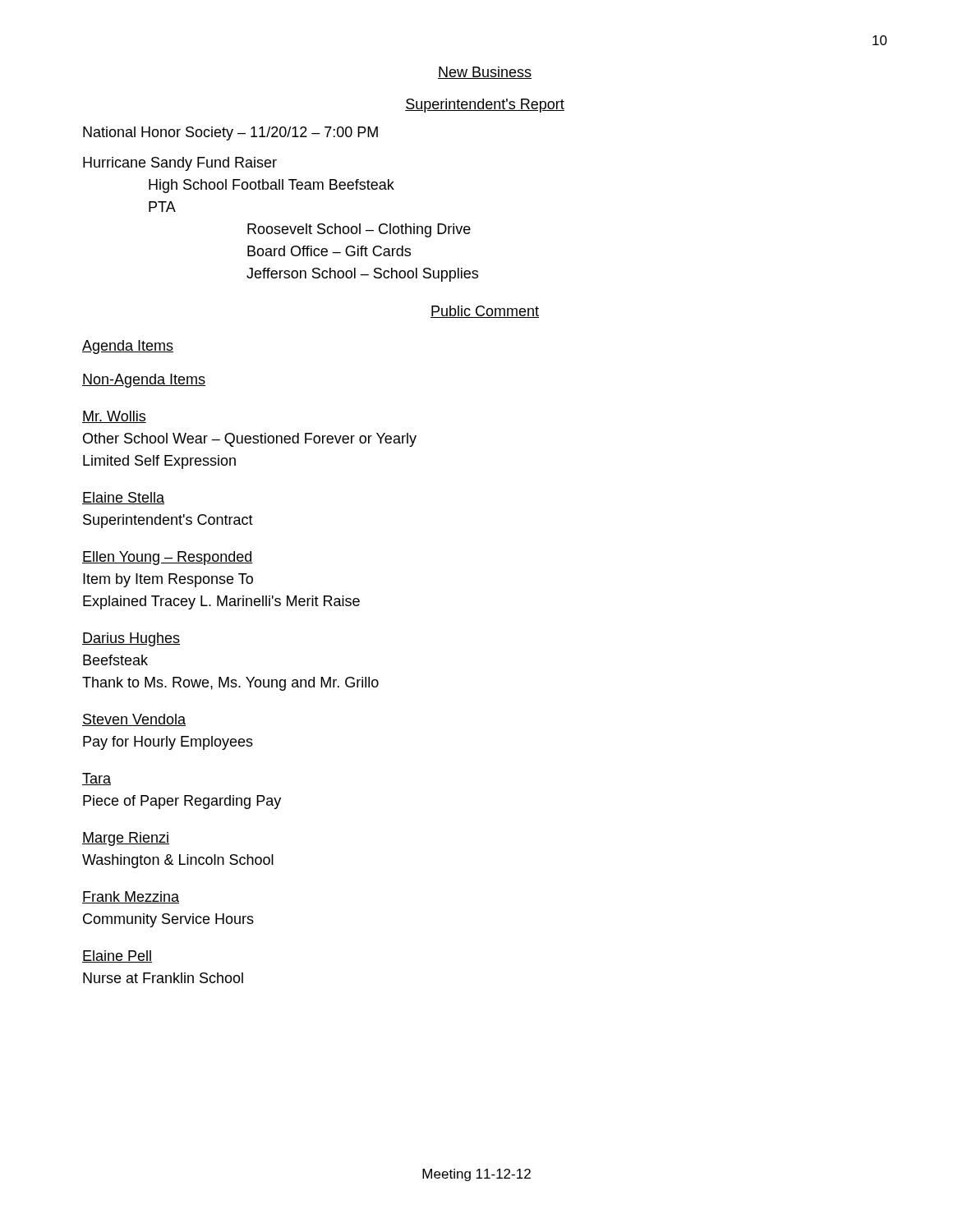Image resolution: width=953 pixels, height=1232 pixels.
Task: Click on the element starting "Mr. Wollis Other School Wear – Questioned Forever"
Action: point(249,439)
